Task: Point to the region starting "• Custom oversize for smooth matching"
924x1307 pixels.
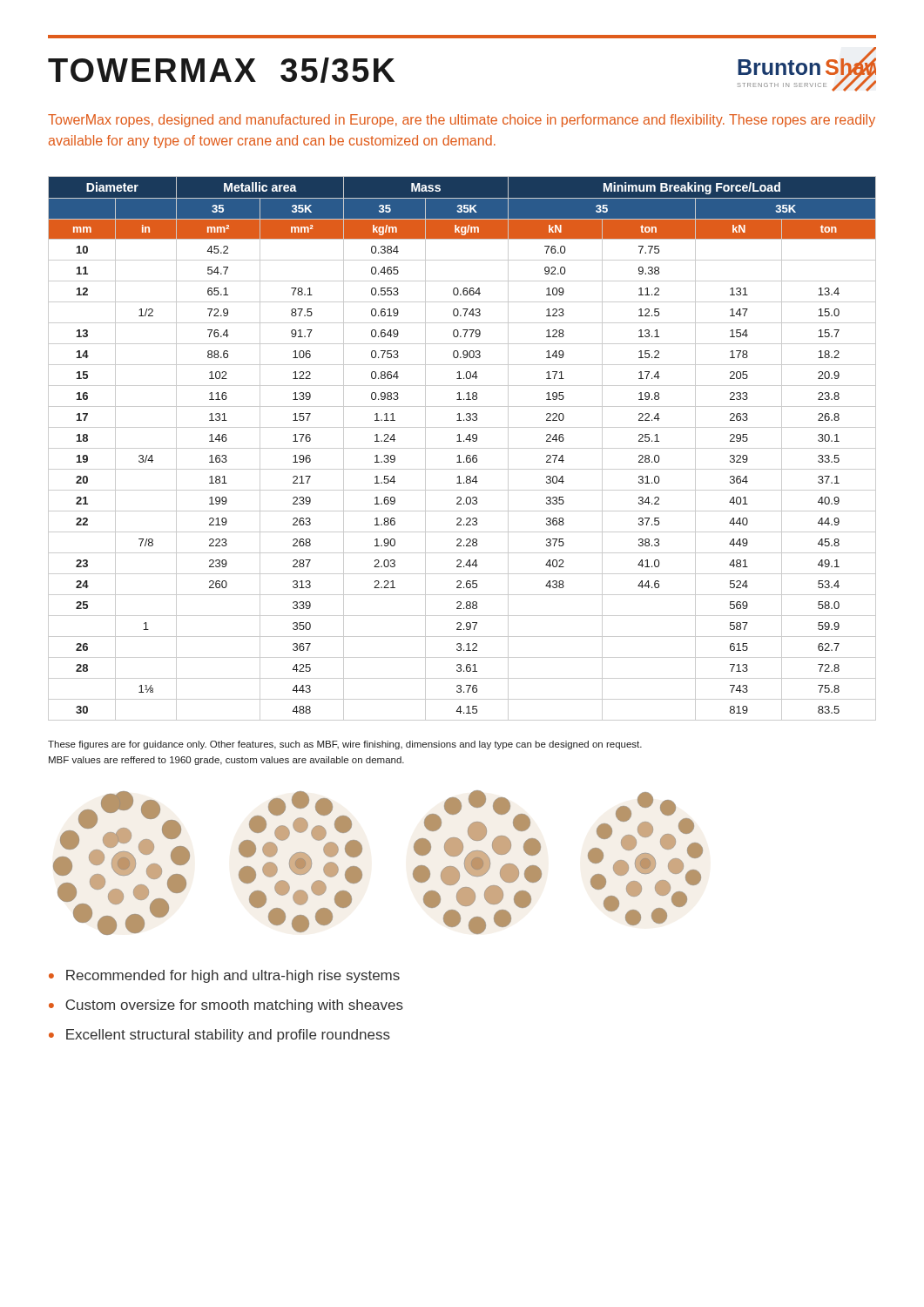Action: point(226,1005)
